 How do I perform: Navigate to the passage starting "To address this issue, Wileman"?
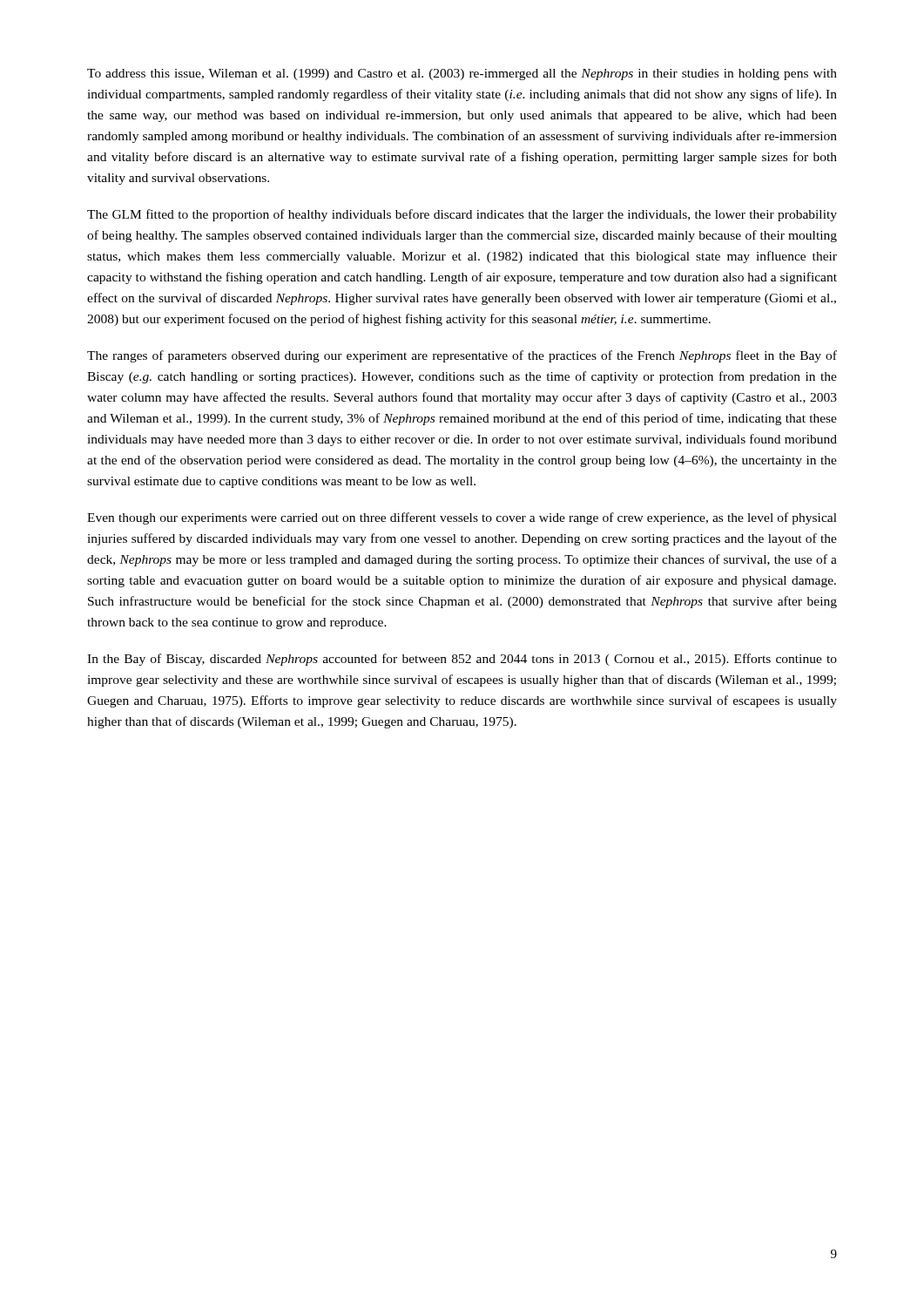(x=462, y=125)
